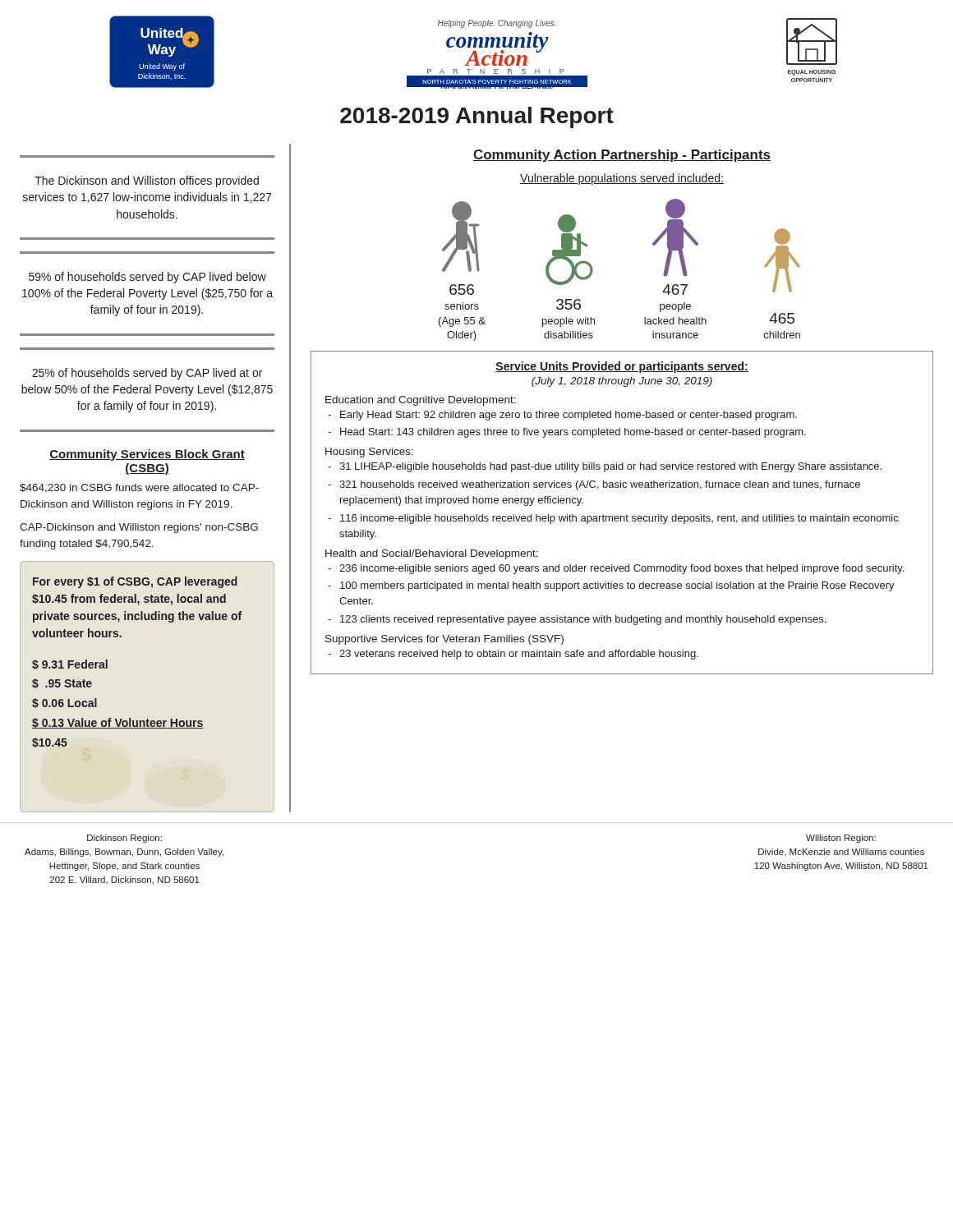Click the passage that begins "321 households received weatherization services (A/C,"

click(600, 492)
